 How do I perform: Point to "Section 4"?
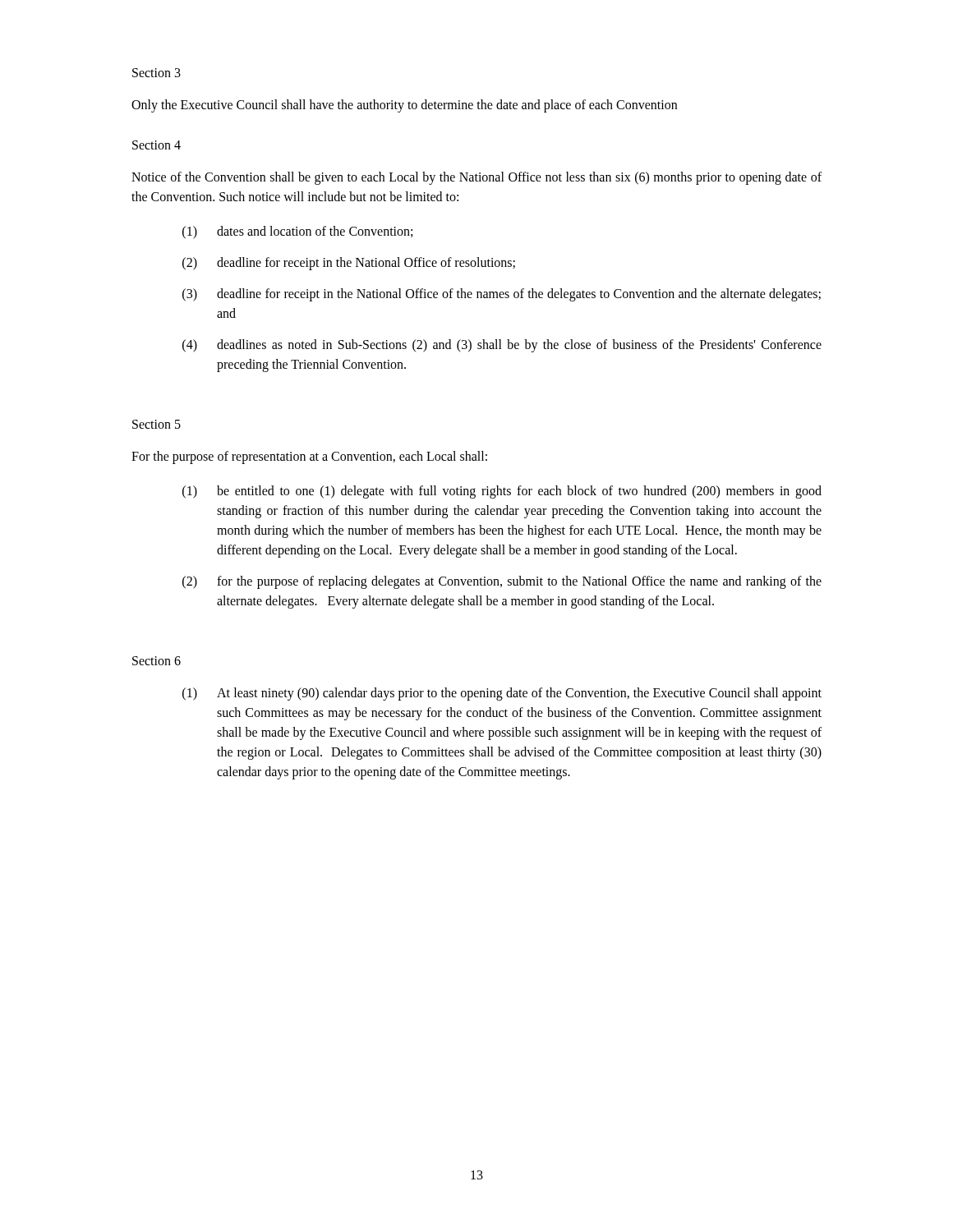click(156, 145)
